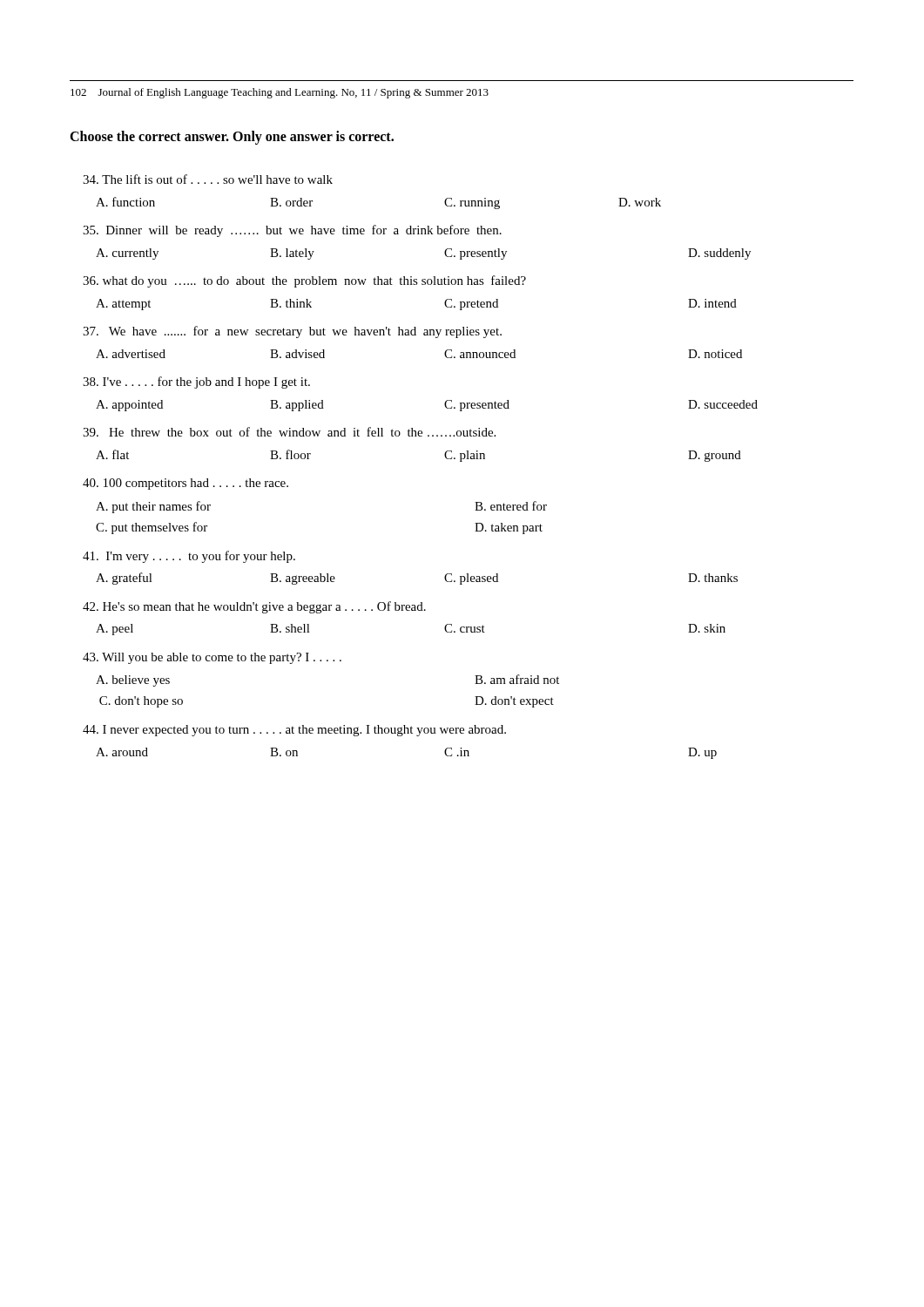Select the passage starting "42. He's so"
This screenshot has width=924, height=1307.
pos(462,617)
